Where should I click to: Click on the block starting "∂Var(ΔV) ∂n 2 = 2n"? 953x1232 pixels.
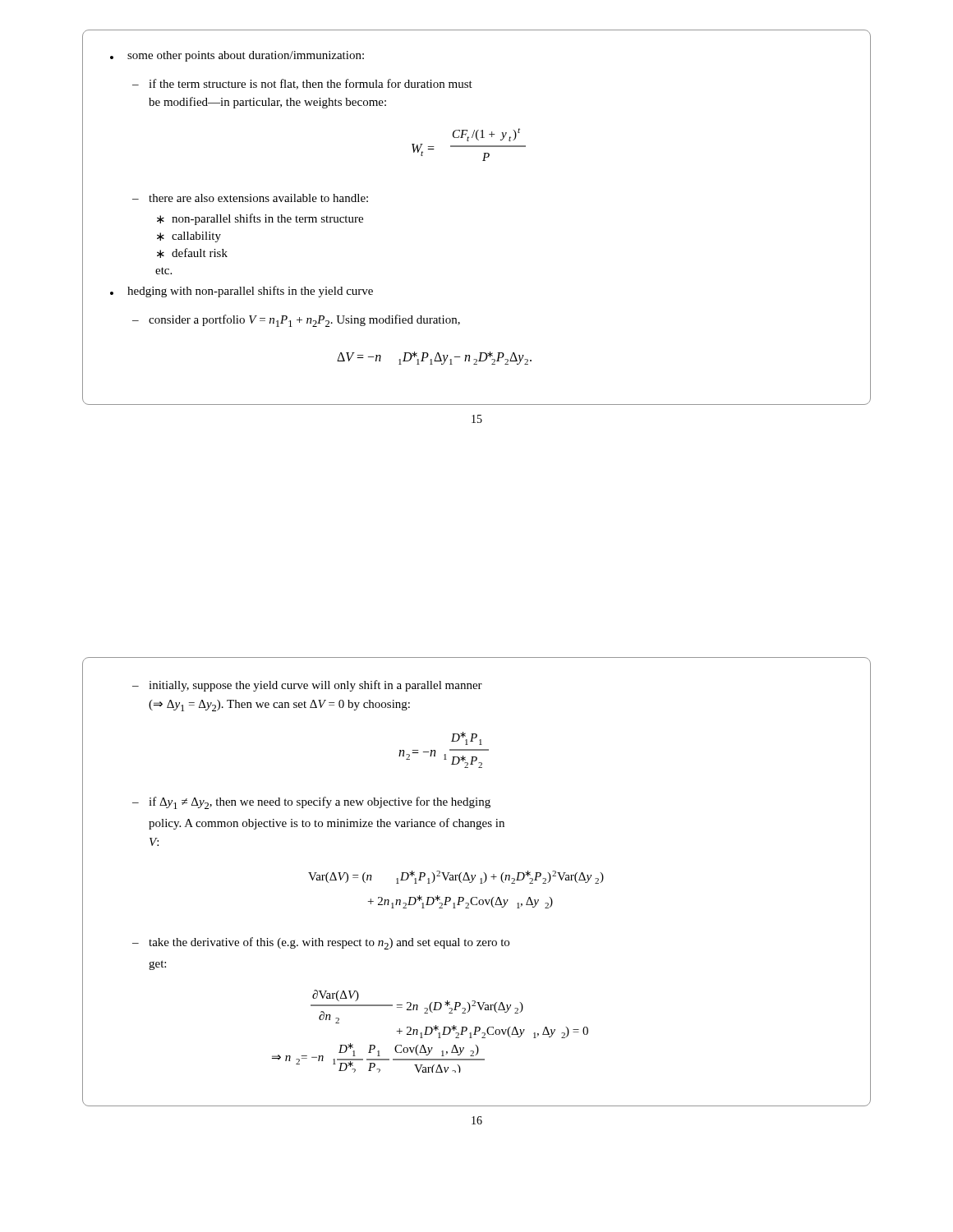[x=476, y=1030]
